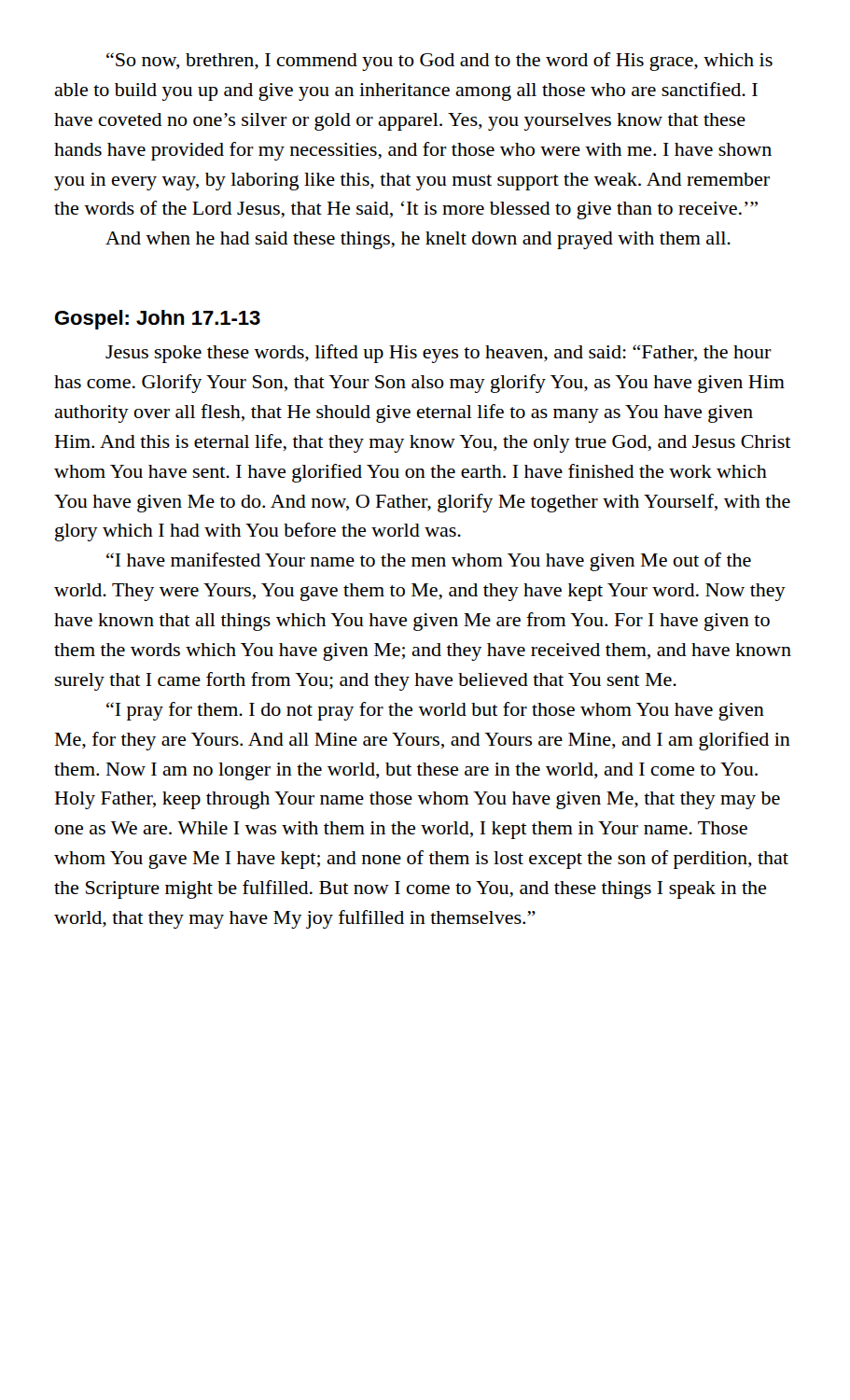Screen dimensions: 1400x850
Task: Locate the text block that reads "Jesus spoke these words, lifted up His eyes"
Action: tap(425, 635)
